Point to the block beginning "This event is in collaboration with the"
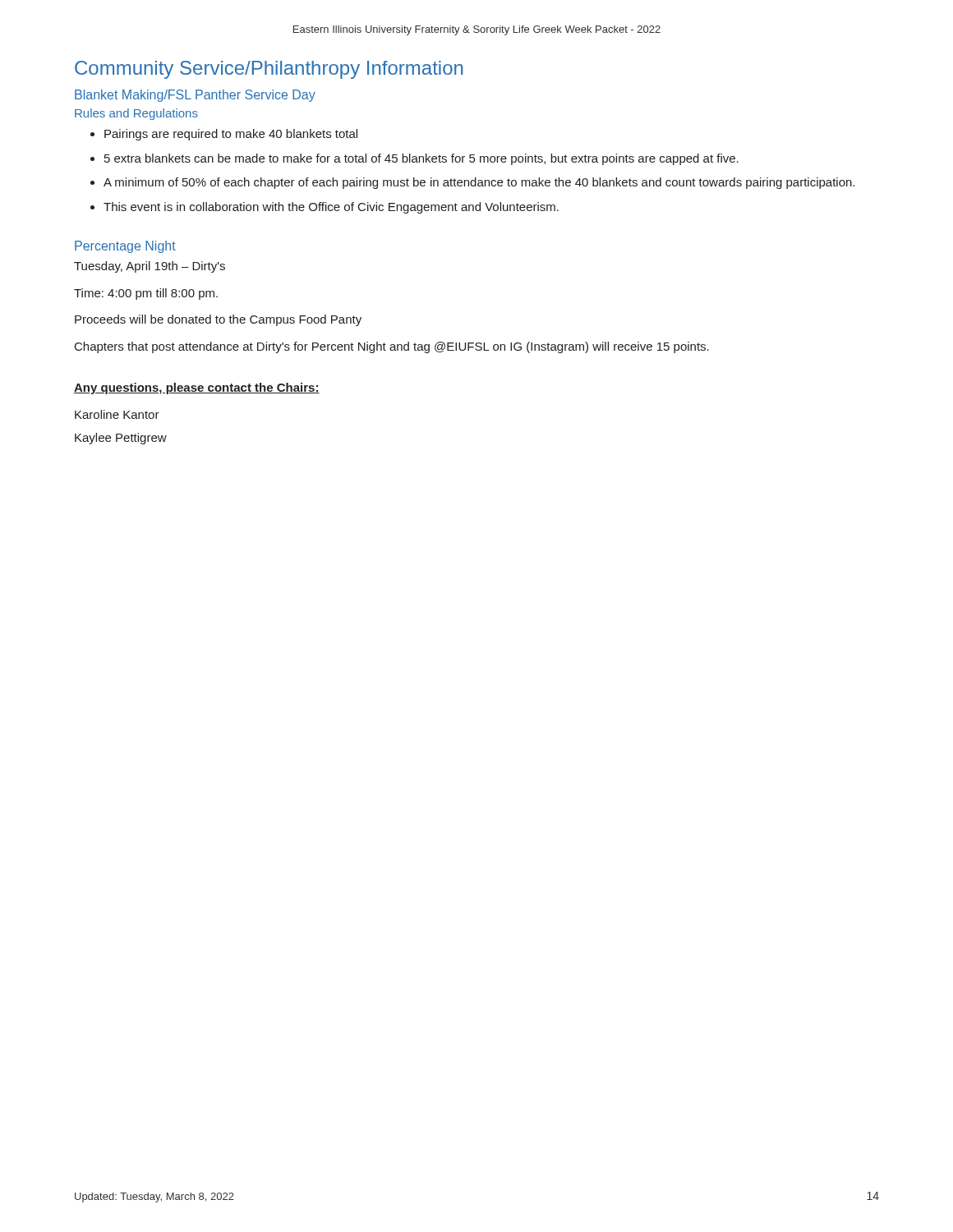 (332, 206)
